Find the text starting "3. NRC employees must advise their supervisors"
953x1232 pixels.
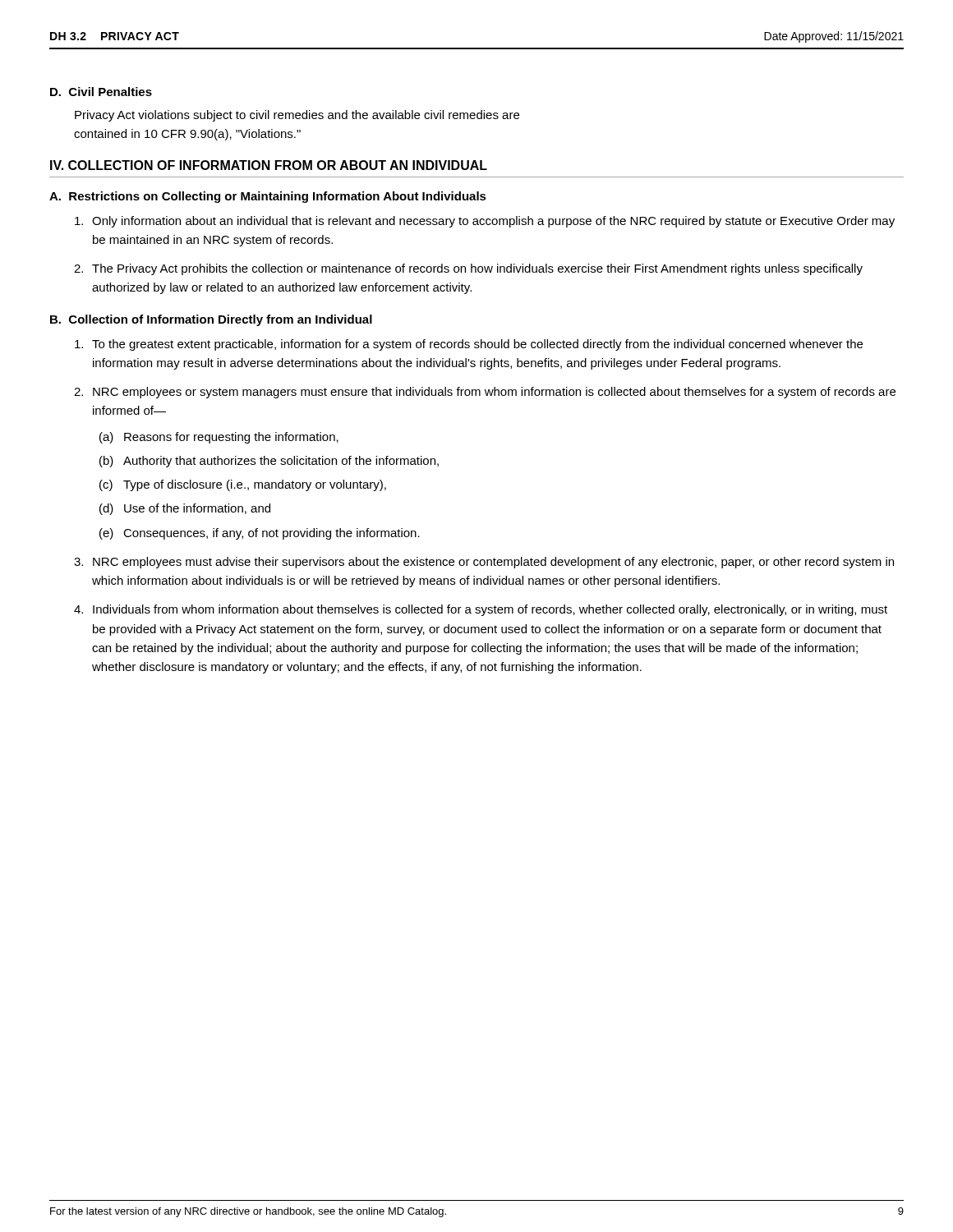click(489, 571)
